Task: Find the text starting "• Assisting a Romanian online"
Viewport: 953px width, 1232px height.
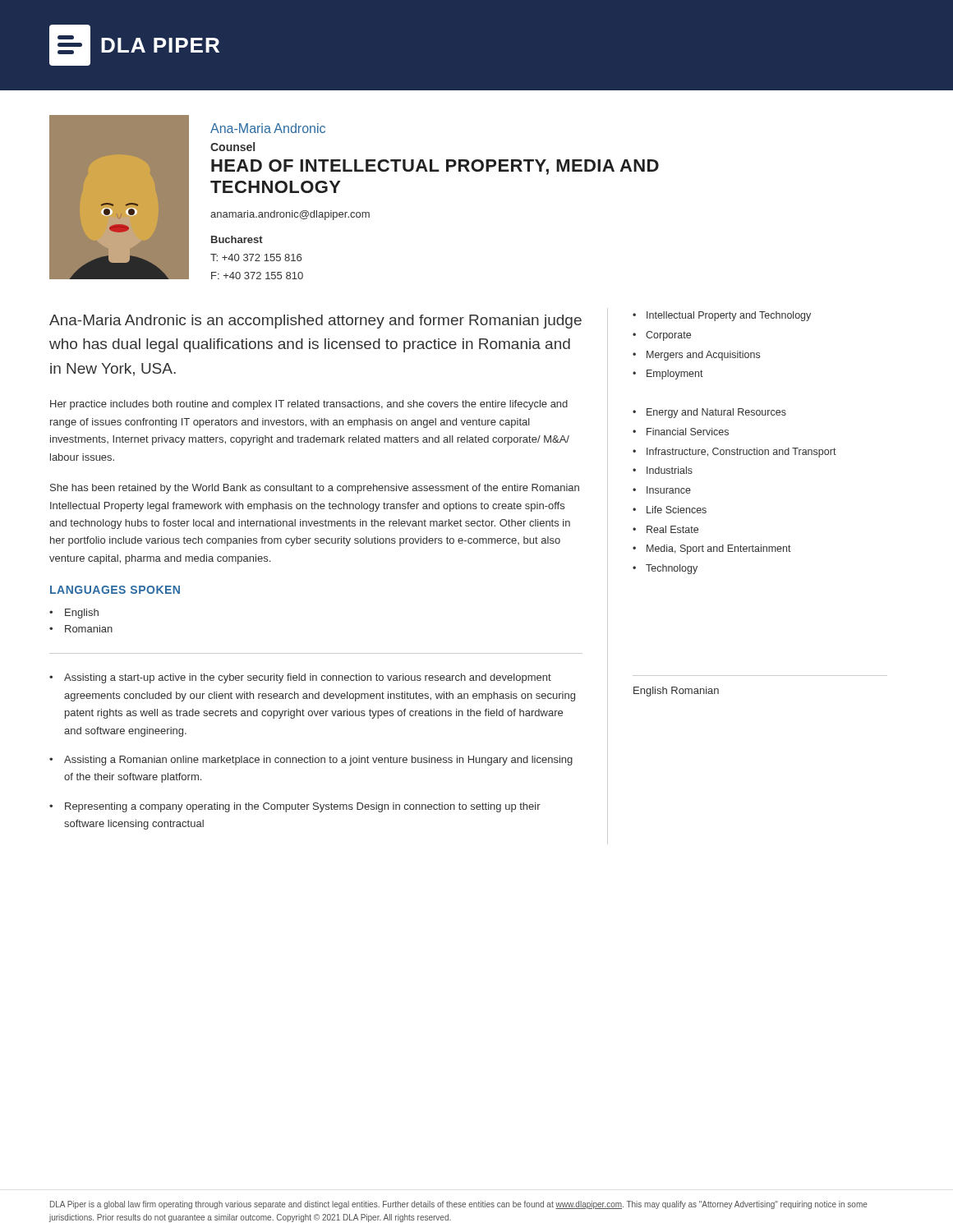Action: [x=311, y=767]
